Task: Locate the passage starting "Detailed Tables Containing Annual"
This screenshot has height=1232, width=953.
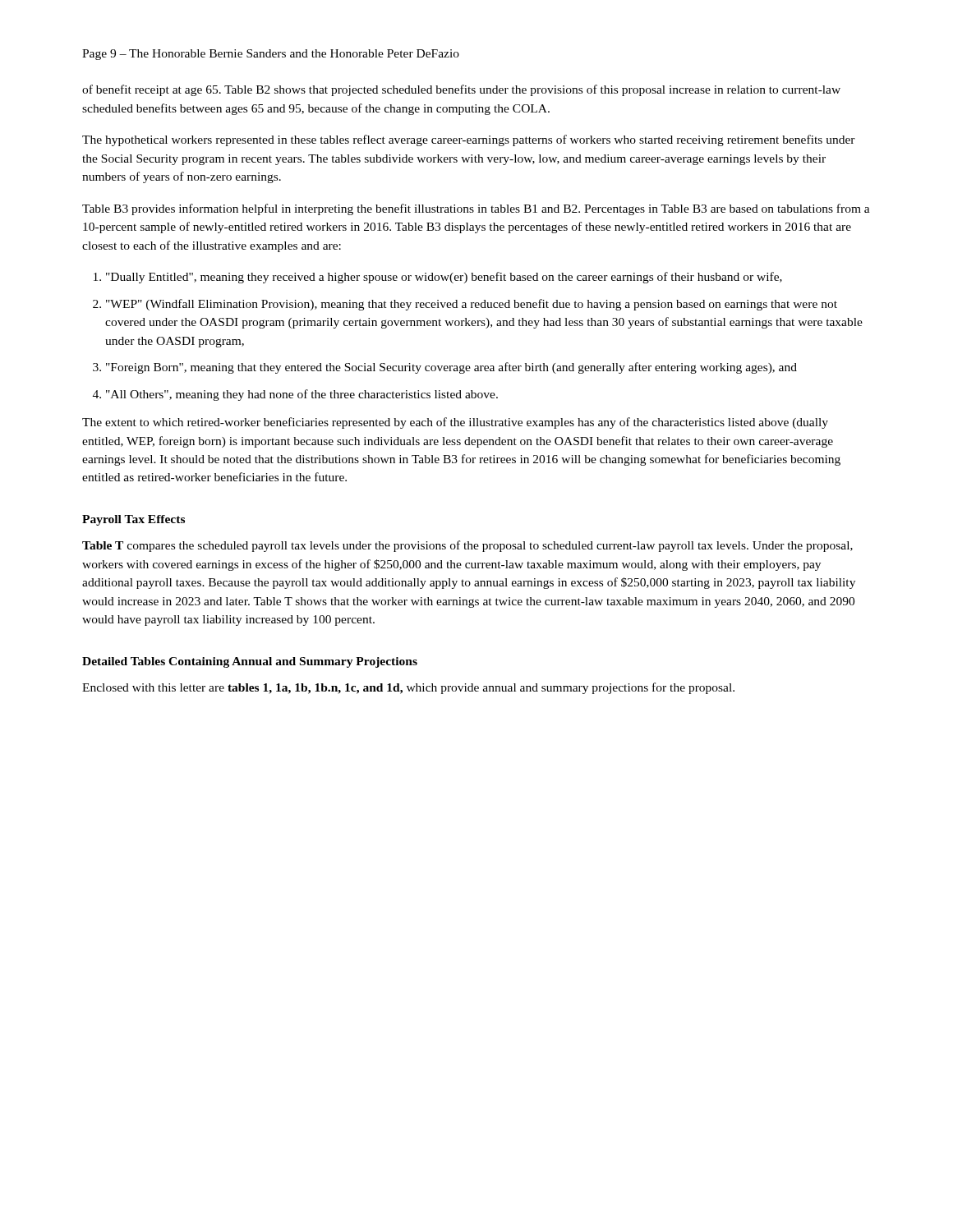Action: click(250, 661)
